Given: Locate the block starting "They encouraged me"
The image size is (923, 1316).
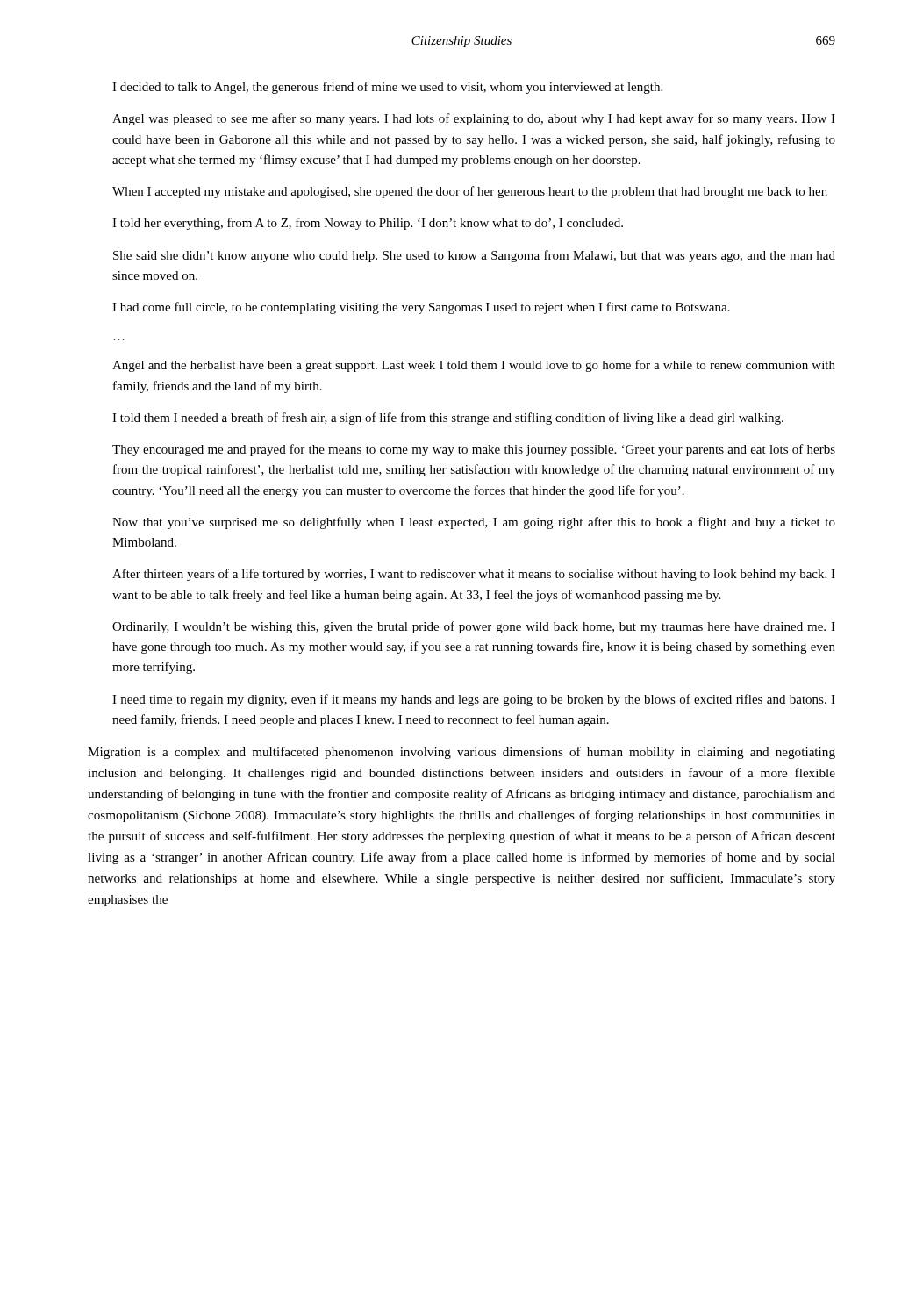Looking at the screenshot, I should 474,470.
